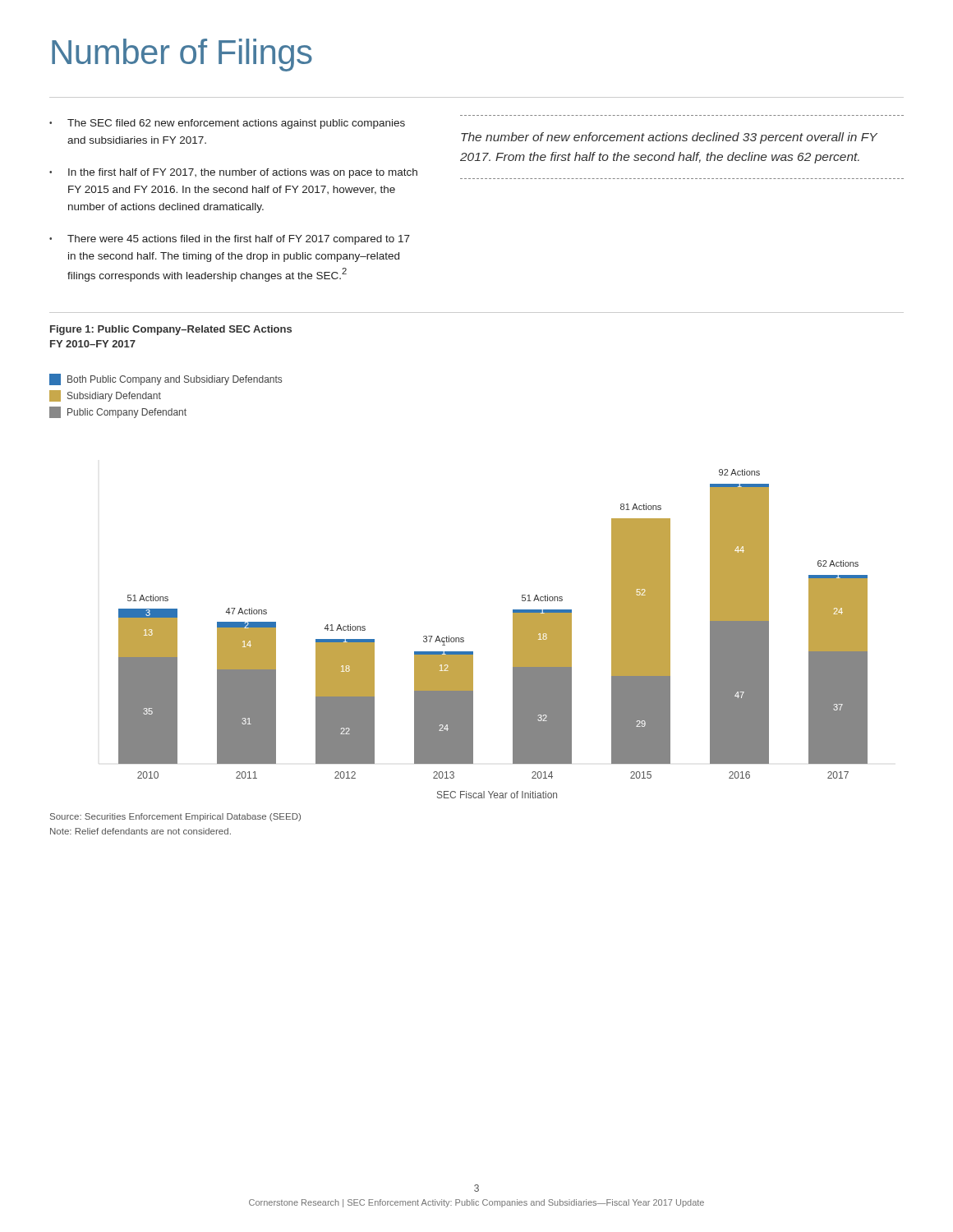Select the stacked bar chart
The image size is (953, 1232).
(476, 567)
